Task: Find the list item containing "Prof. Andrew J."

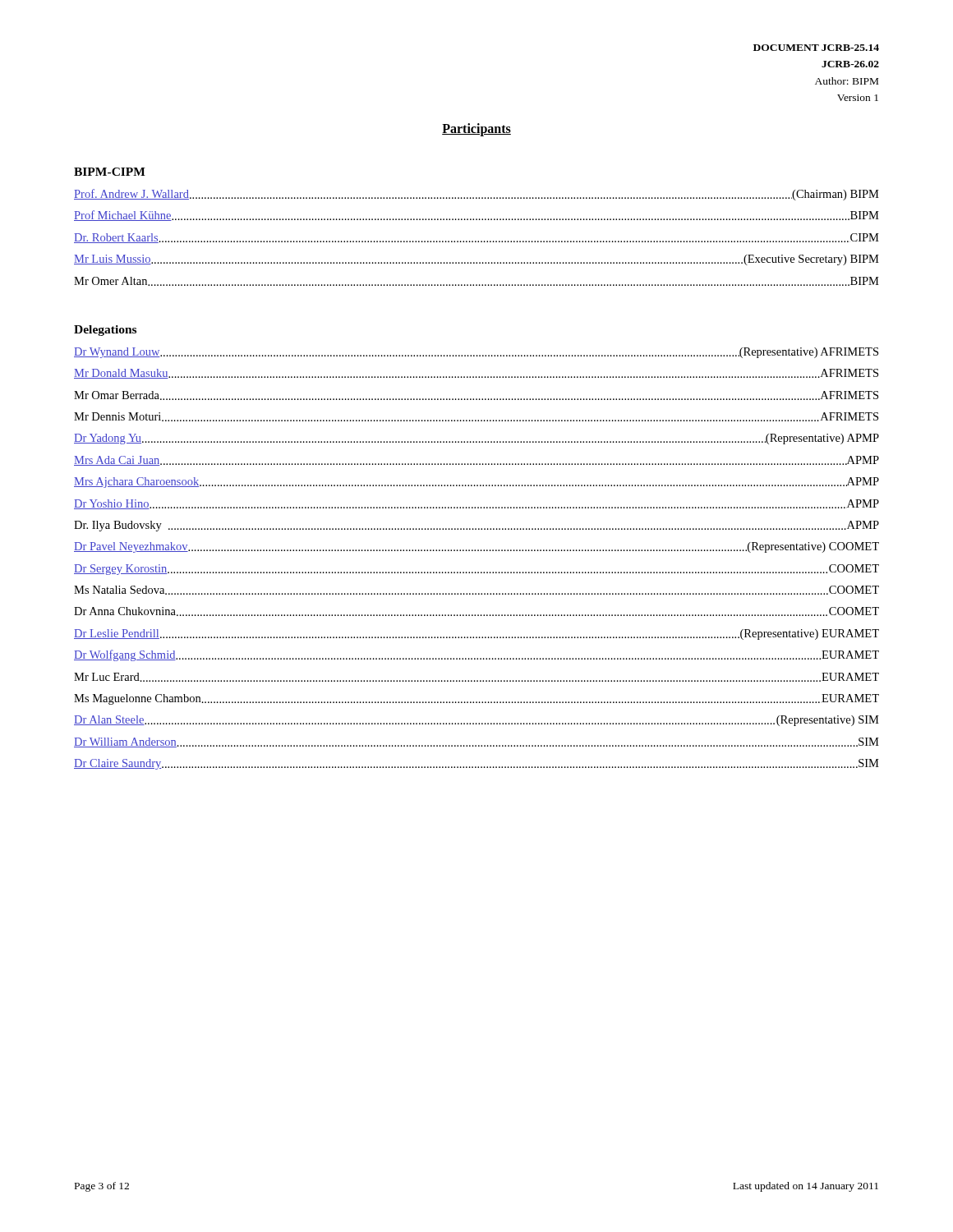Action: click(476, 195)
